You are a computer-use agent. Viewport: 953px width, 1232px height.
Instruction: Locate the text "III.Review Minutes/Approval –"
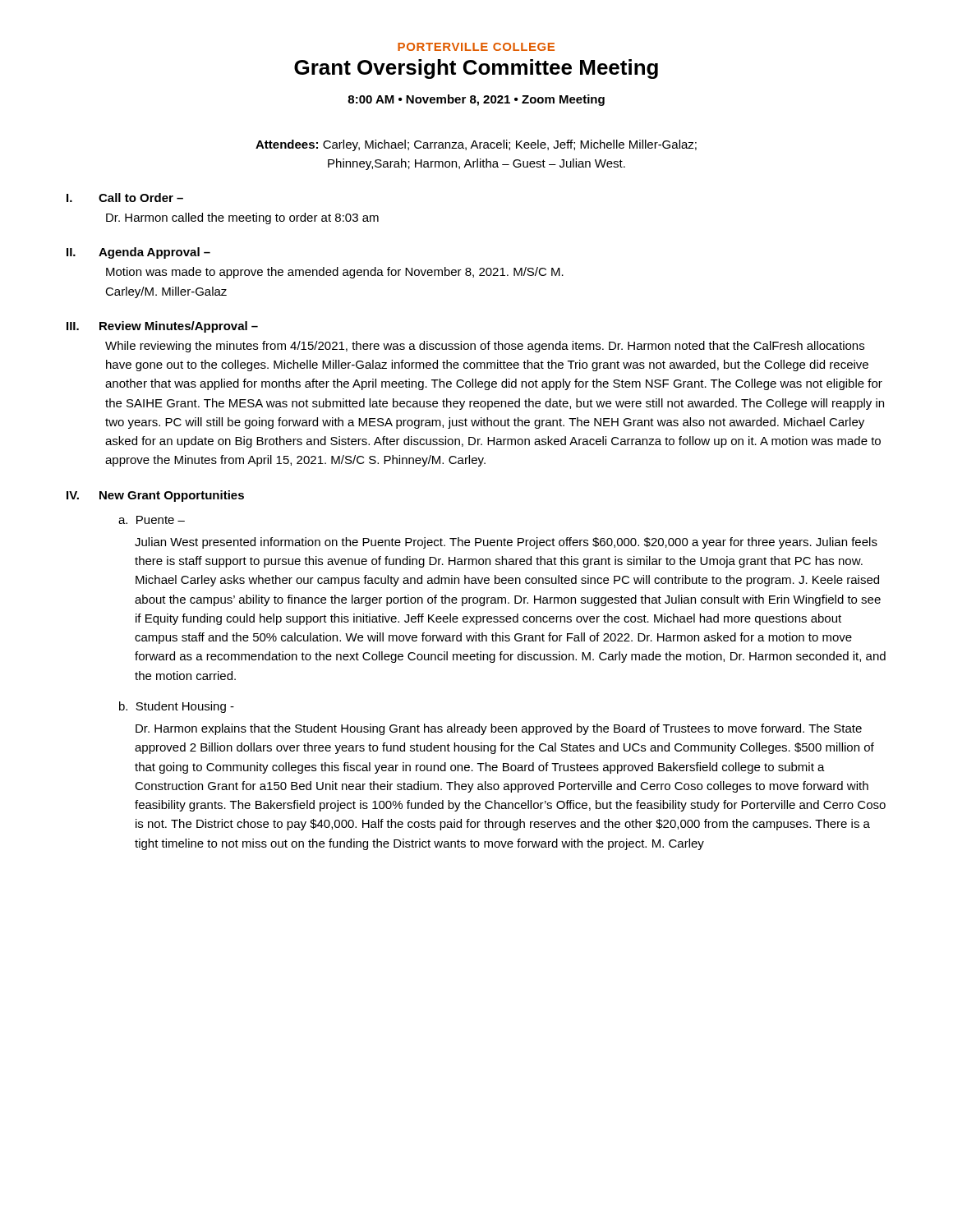162,325
